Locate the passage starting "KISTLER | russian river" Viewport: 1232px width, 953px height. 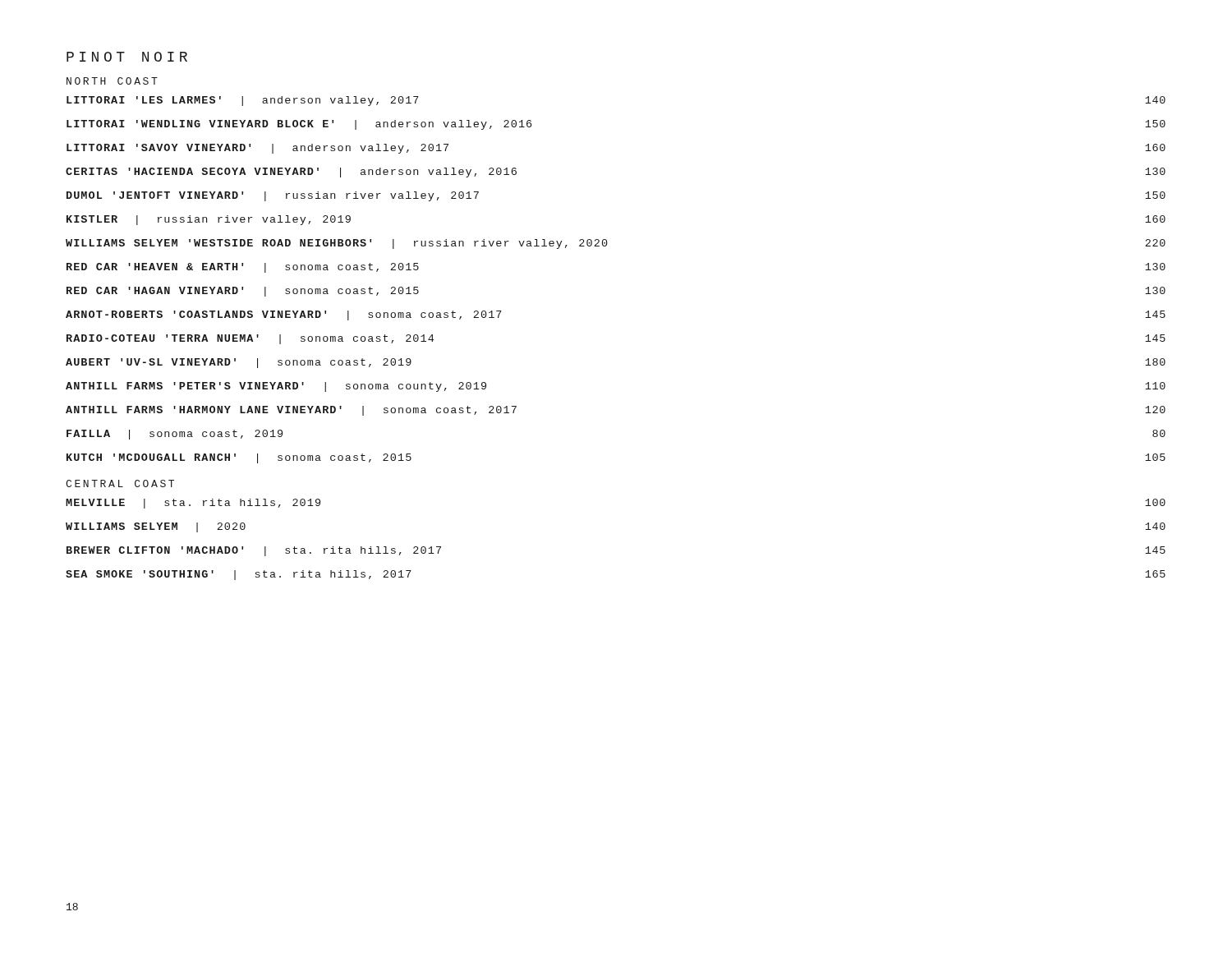coord(92,220)
